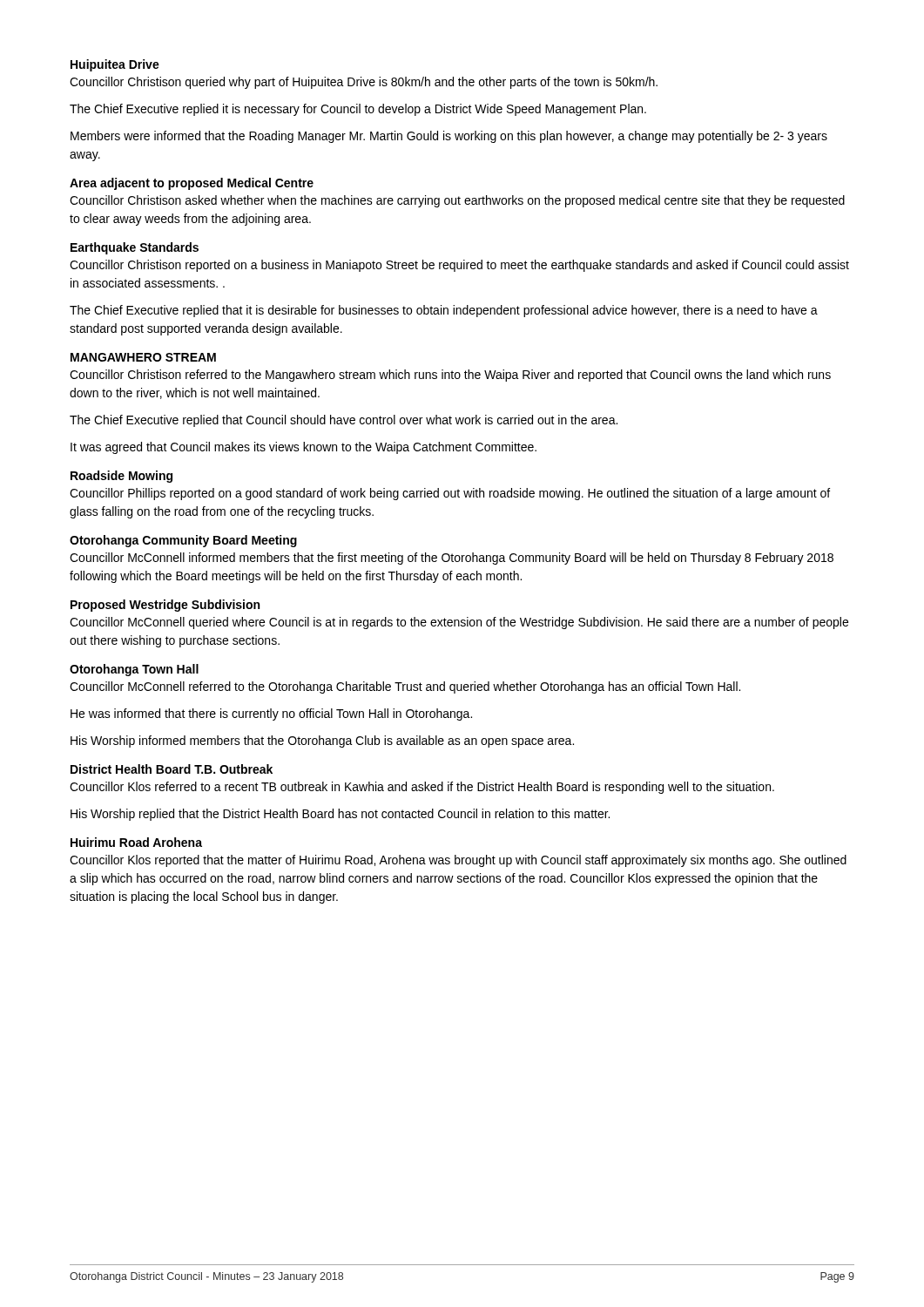Click on the text block that reads "The Chief Executive replied that it"
Viewport: 924px width, 1307px height.
[443, 319]
